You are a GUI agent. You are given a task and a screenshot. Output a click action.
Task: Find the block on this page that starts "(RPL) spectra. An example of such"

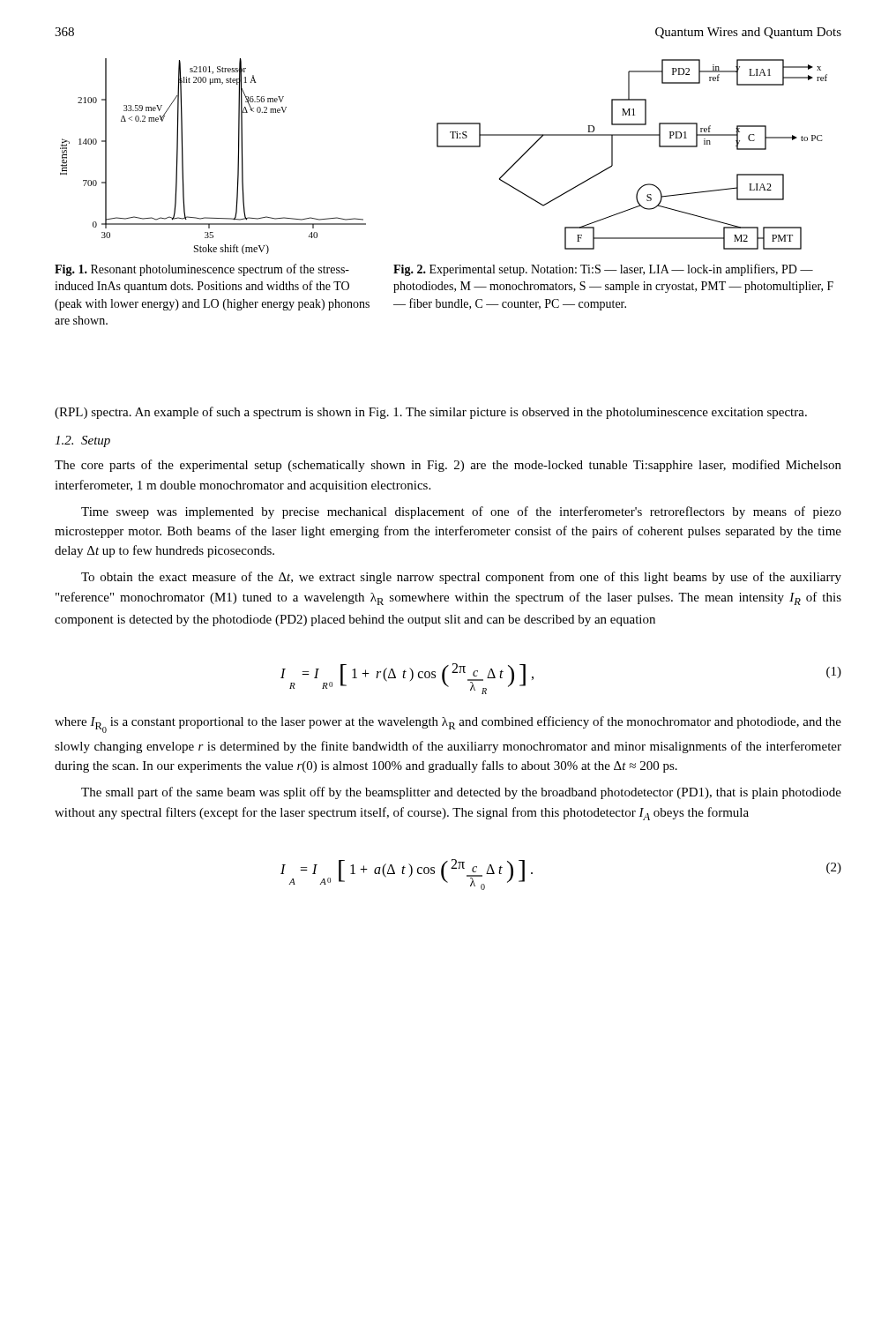tap(431, 412)
